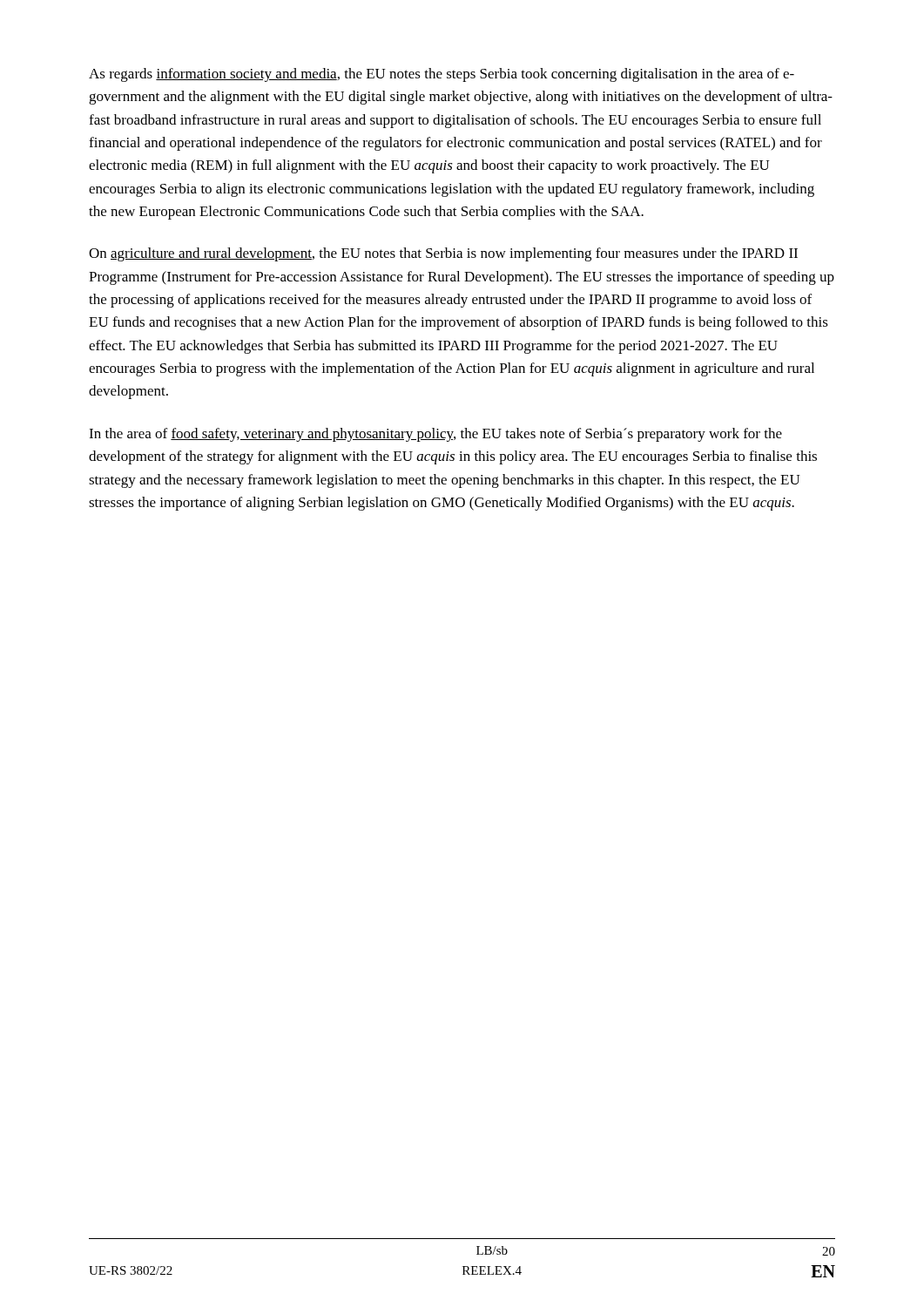Where is the passage that starts "In the area of food safety, veterinary and"?
The height and width of the screenshot is (1307, 924).
click(453, 468)
